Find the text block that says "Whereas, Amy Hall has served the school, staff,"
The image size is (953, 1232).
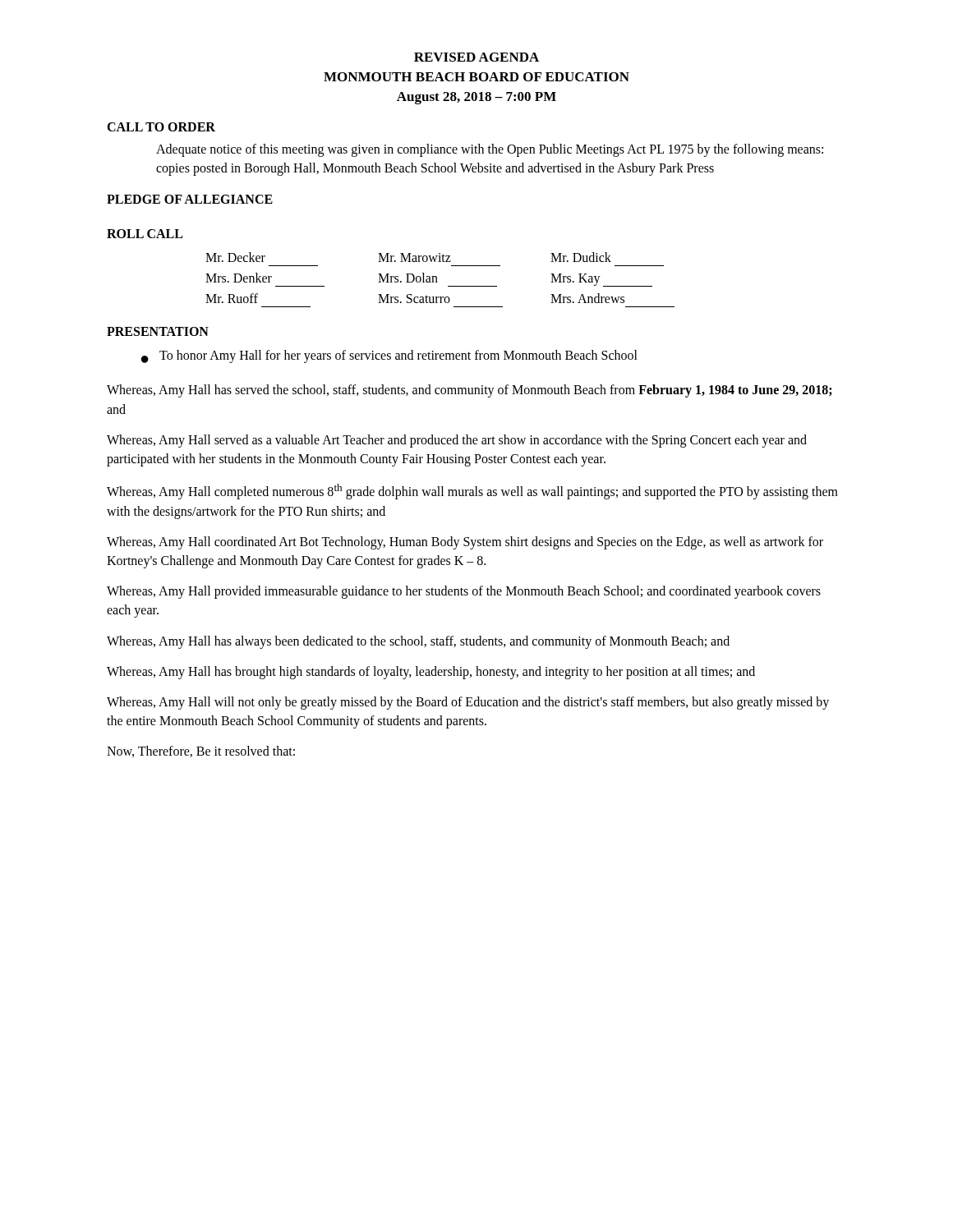click(476, 400)
